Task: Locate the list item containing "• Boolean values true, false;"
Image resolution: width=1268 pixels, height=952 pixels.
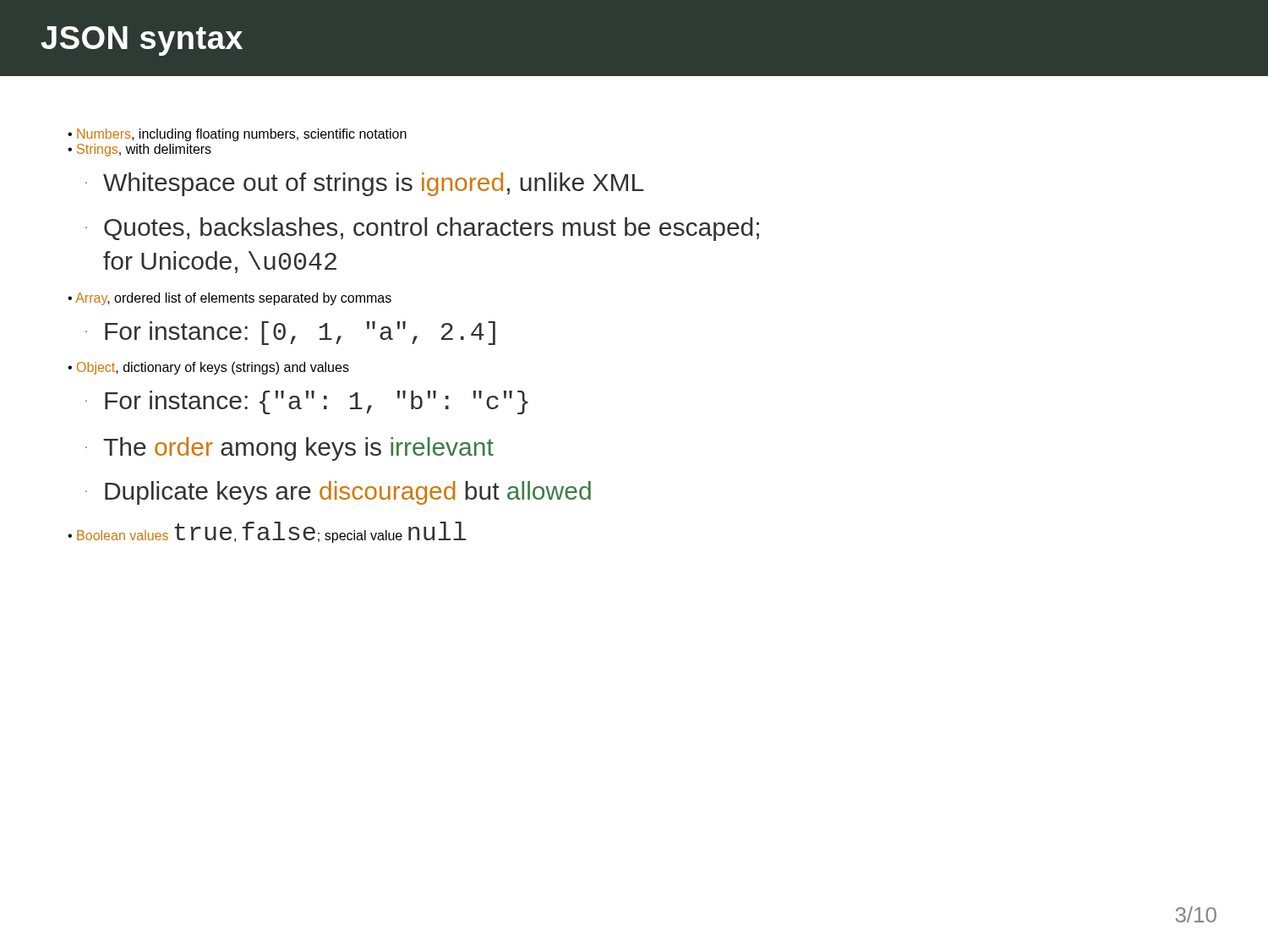Action: 267,532
